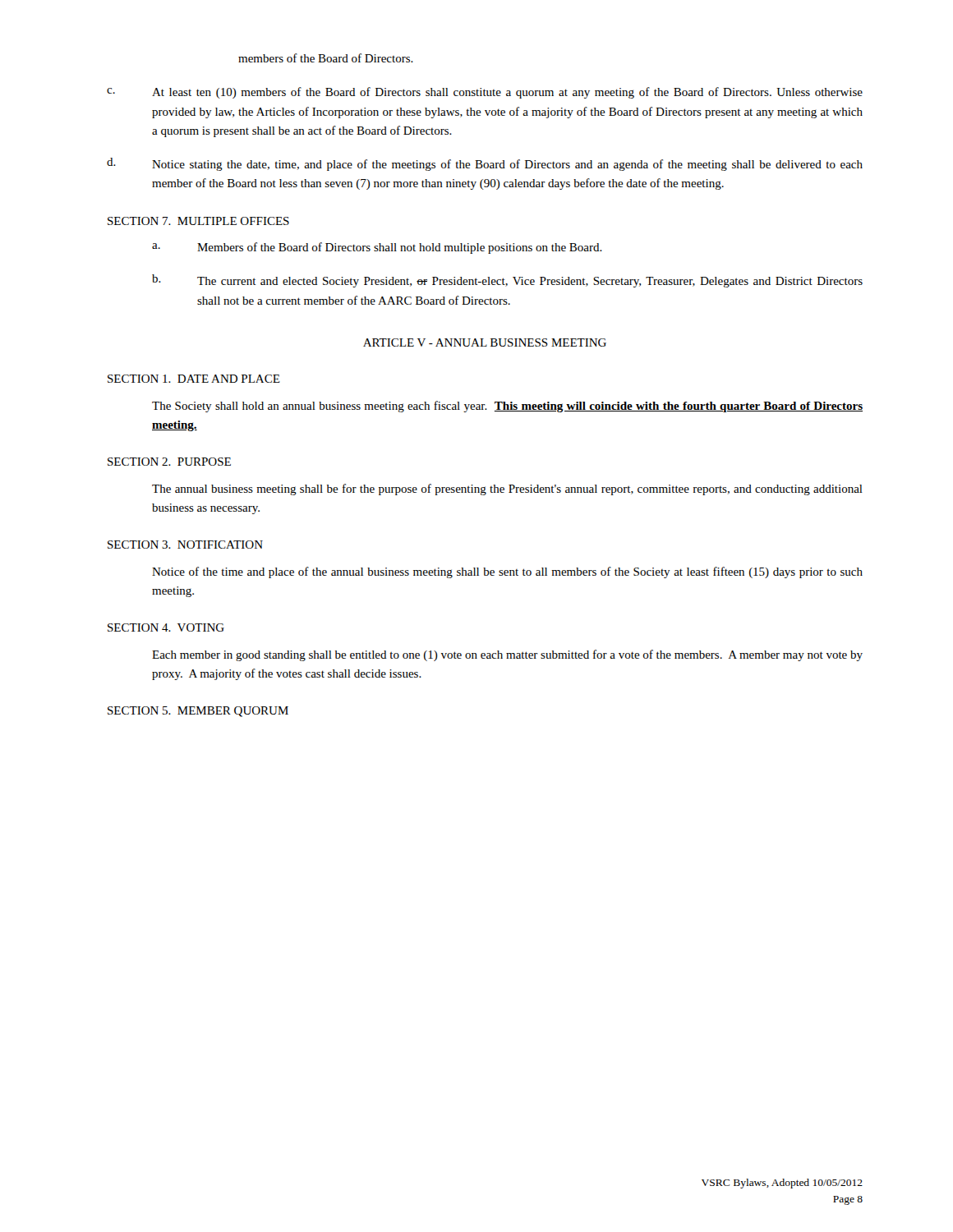Find the element starting "members of the Board of"
Screen dimensions: 1232x953
(326, 58)
